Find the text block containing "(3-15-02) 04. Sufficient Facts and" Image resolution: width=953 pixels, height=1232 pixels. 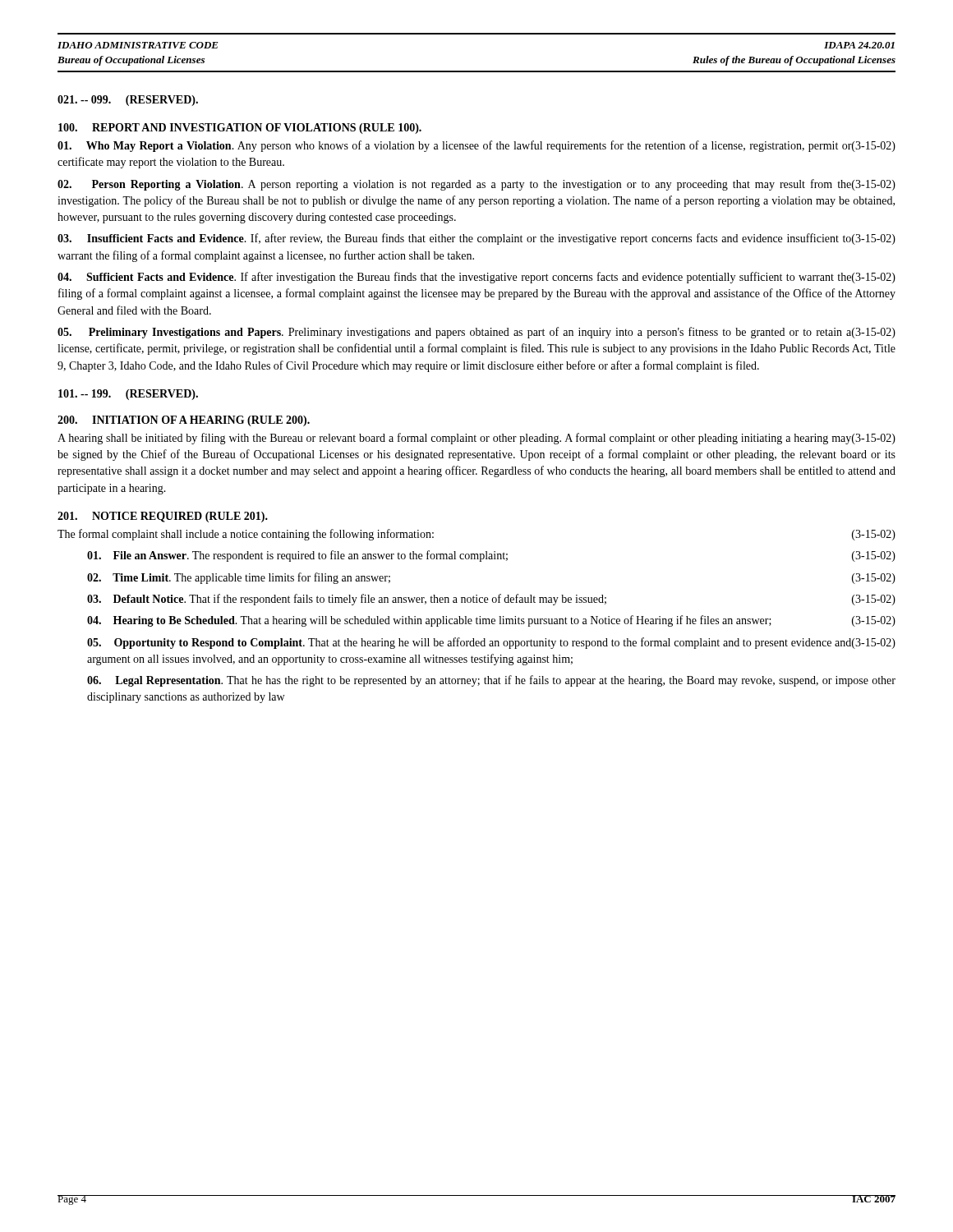[476, 293]
